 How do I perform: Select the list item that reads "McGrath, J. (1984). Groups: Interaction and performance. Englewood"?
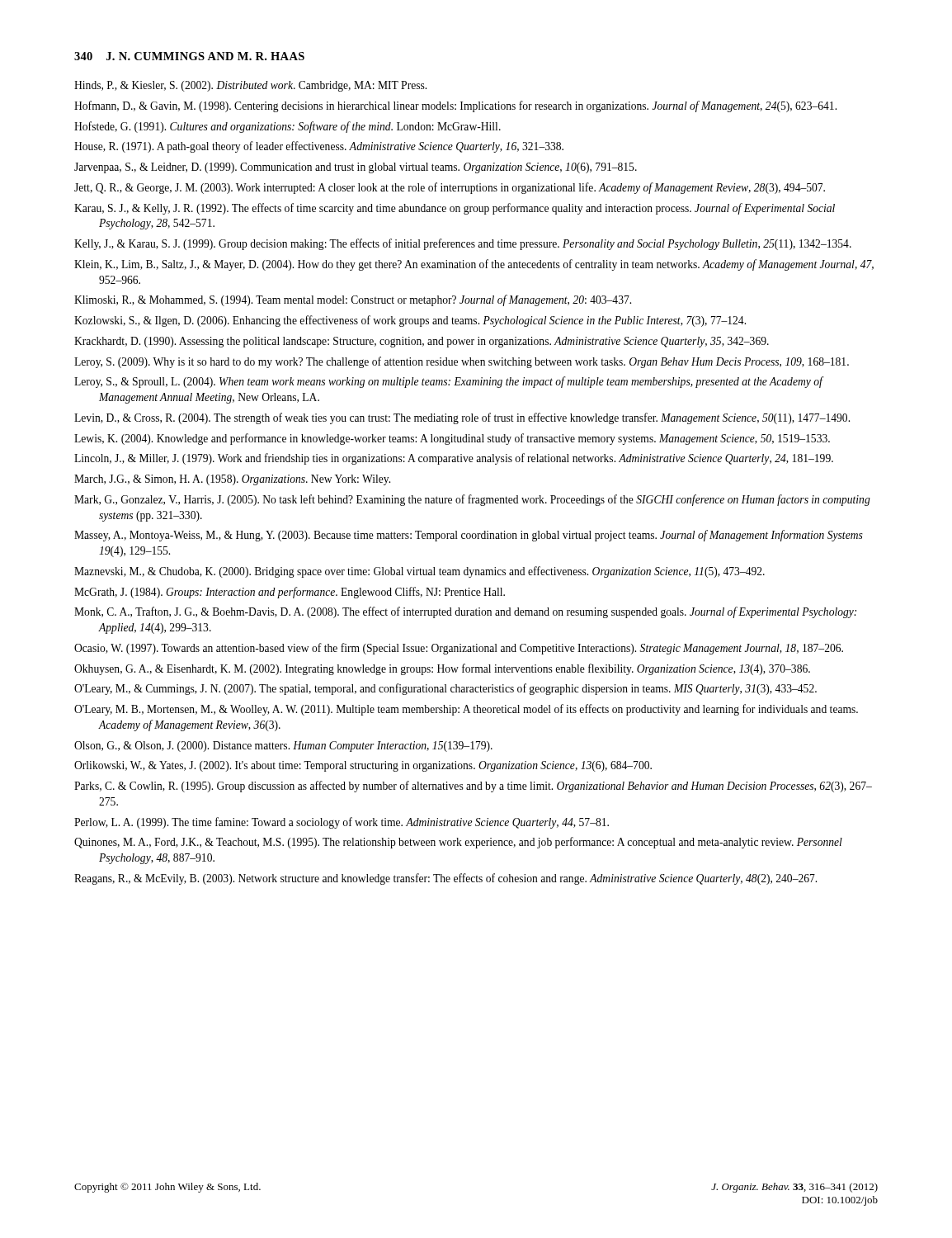click(290, 592)
